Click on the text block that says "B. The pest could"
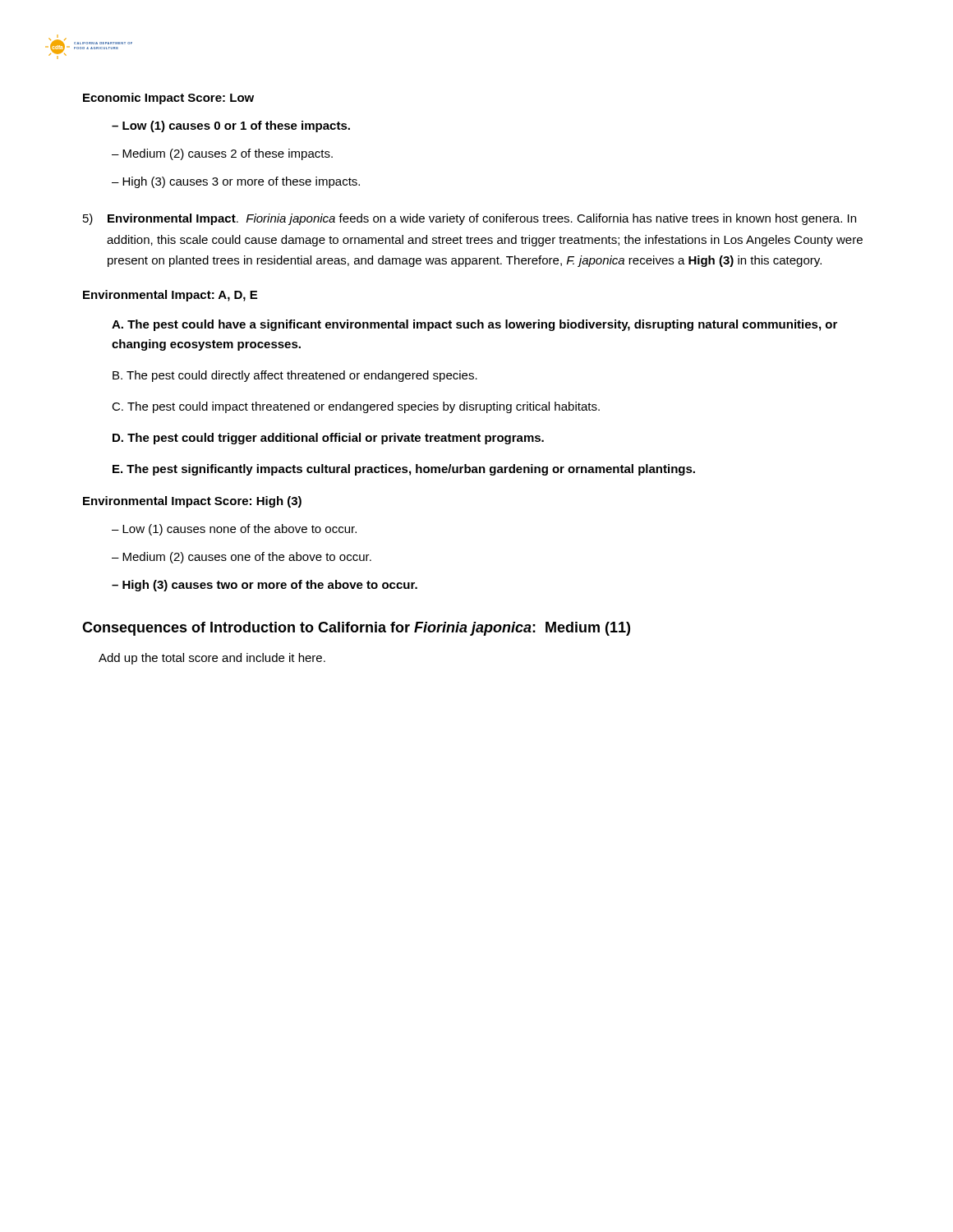Viewport: 953px width, 1232px height. (x=295, y=375)
